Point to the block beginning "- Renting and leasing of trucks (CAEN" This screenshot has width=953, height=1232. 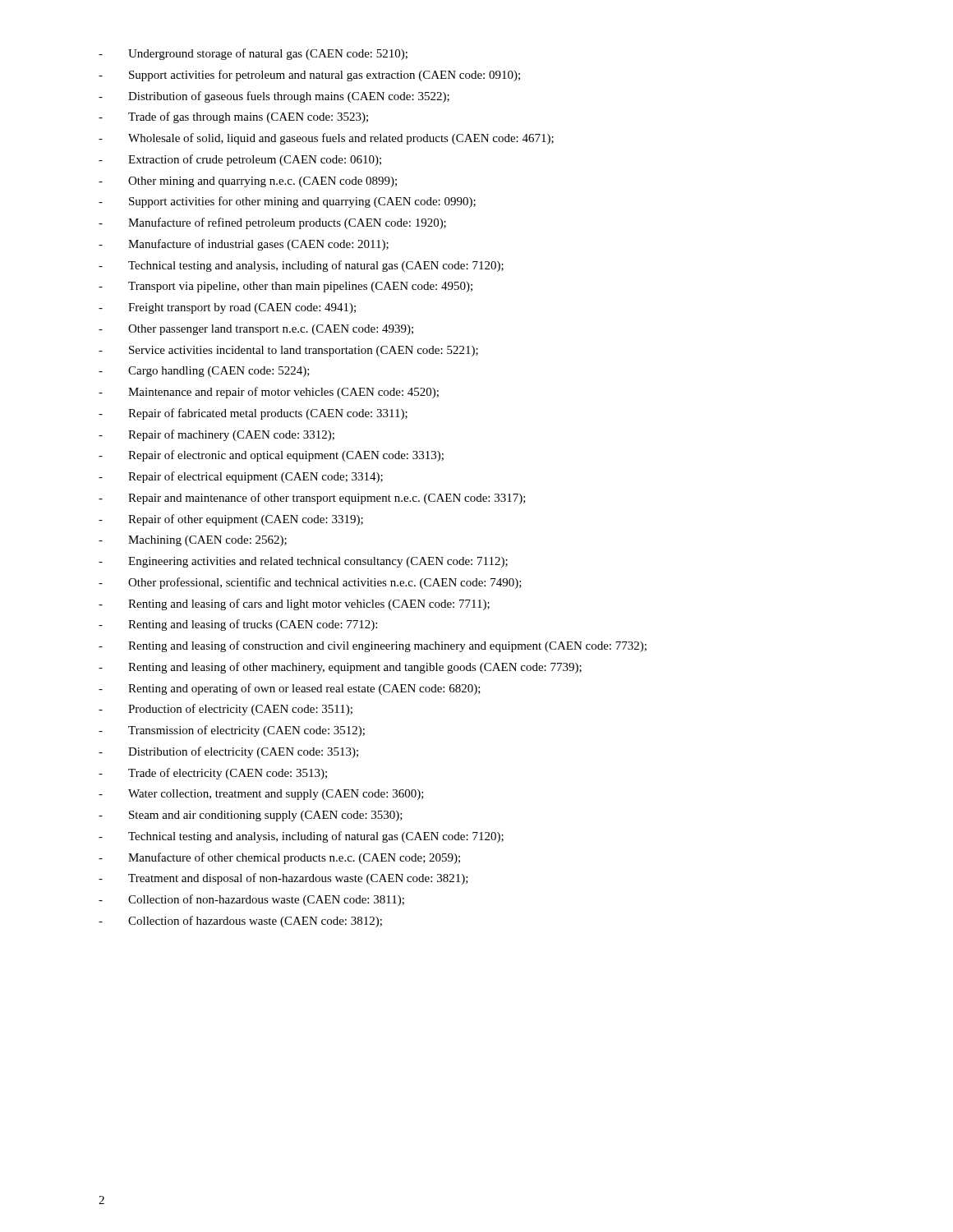click(x=238, y=625)
